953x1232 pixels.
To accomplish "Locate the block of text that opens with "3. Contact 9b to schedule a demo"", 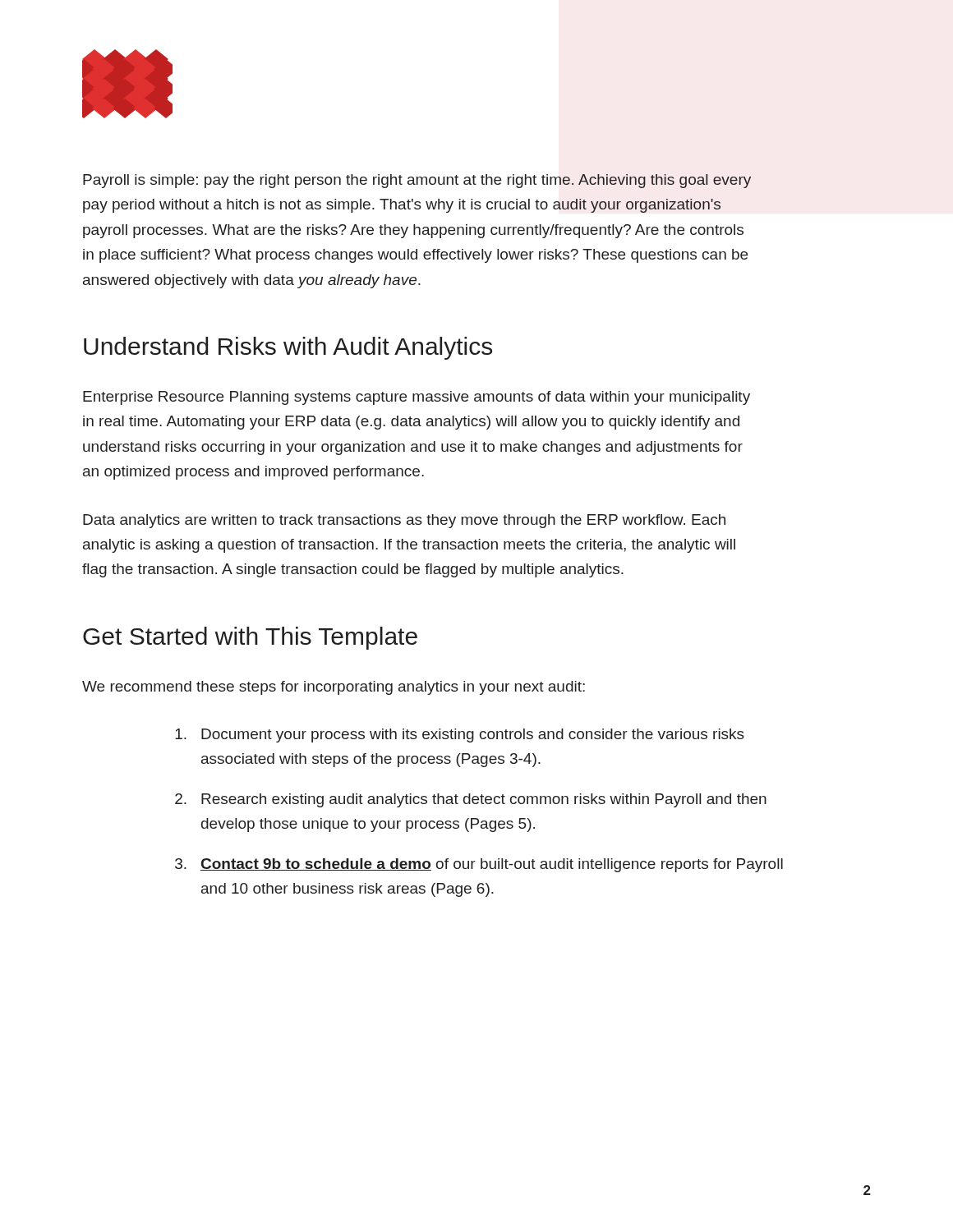I will (472, 876).
